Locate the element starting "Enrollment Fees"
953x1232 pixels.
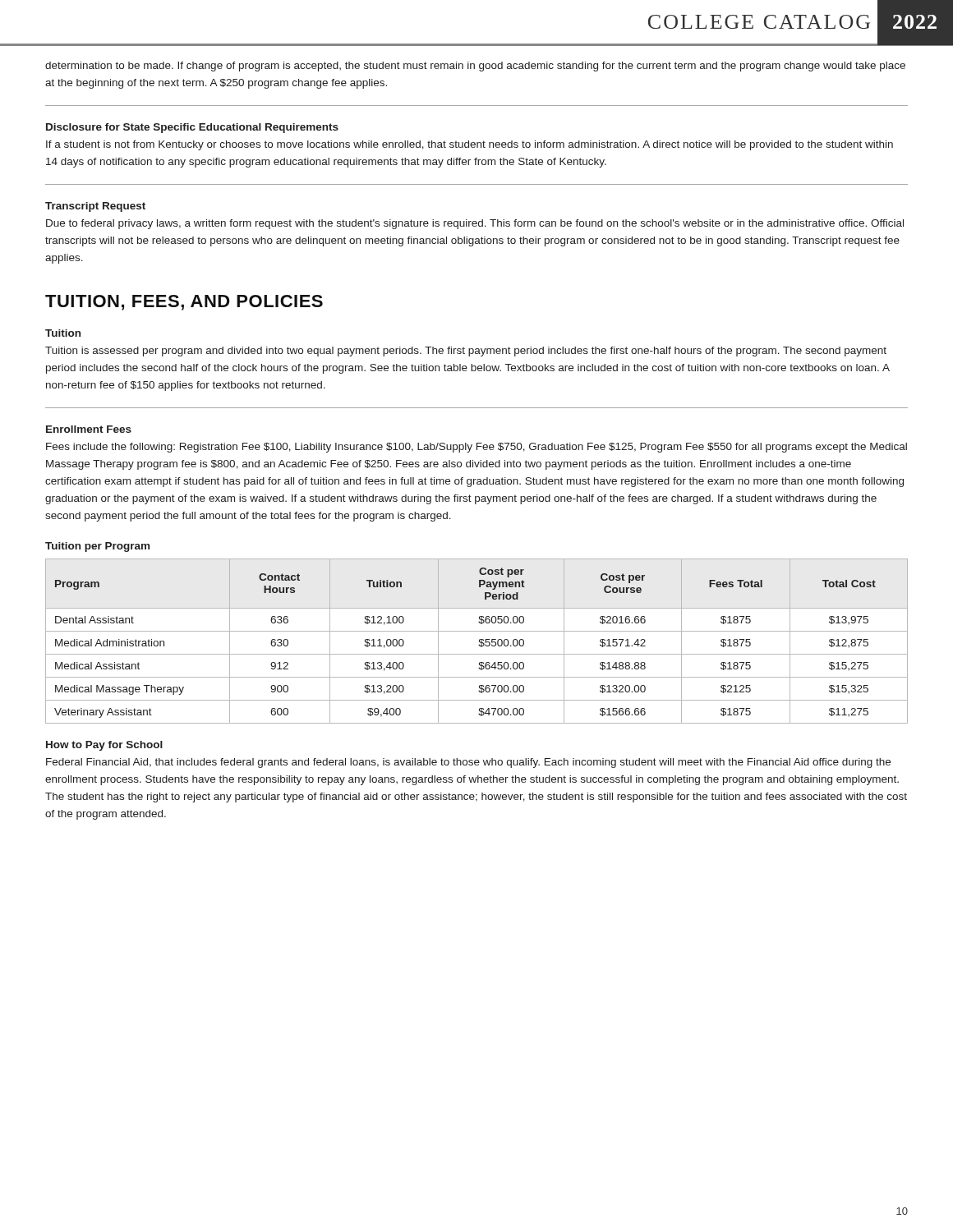pos(88,429)
